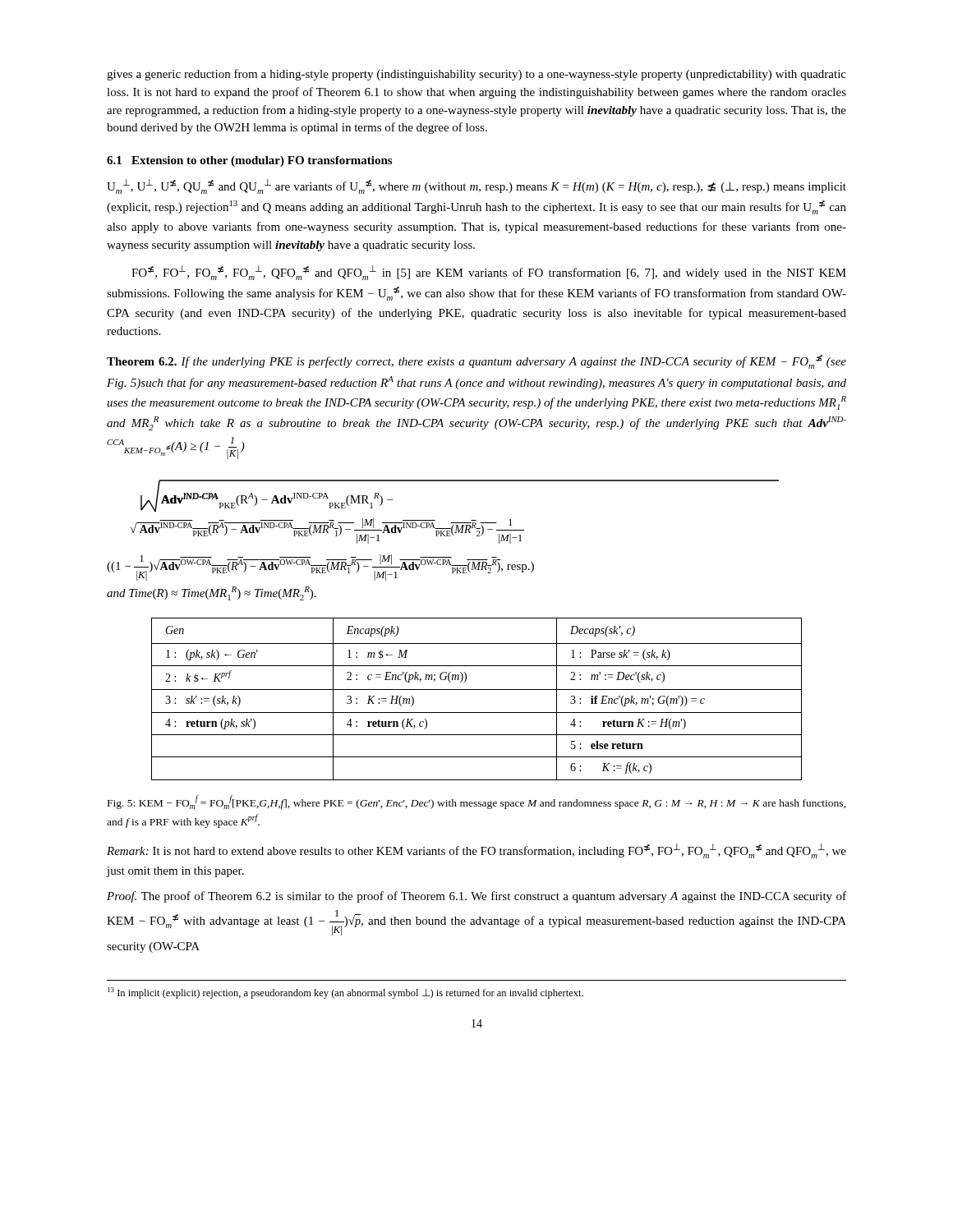Select the formula that reads "AdvIND-CPA AdvIND-CPAPKE(RA) − AdvIND-CPAPKE(MR1R) − Adv √ AdvIND-CPAPKE(RA)"

(x=467, y=508)
